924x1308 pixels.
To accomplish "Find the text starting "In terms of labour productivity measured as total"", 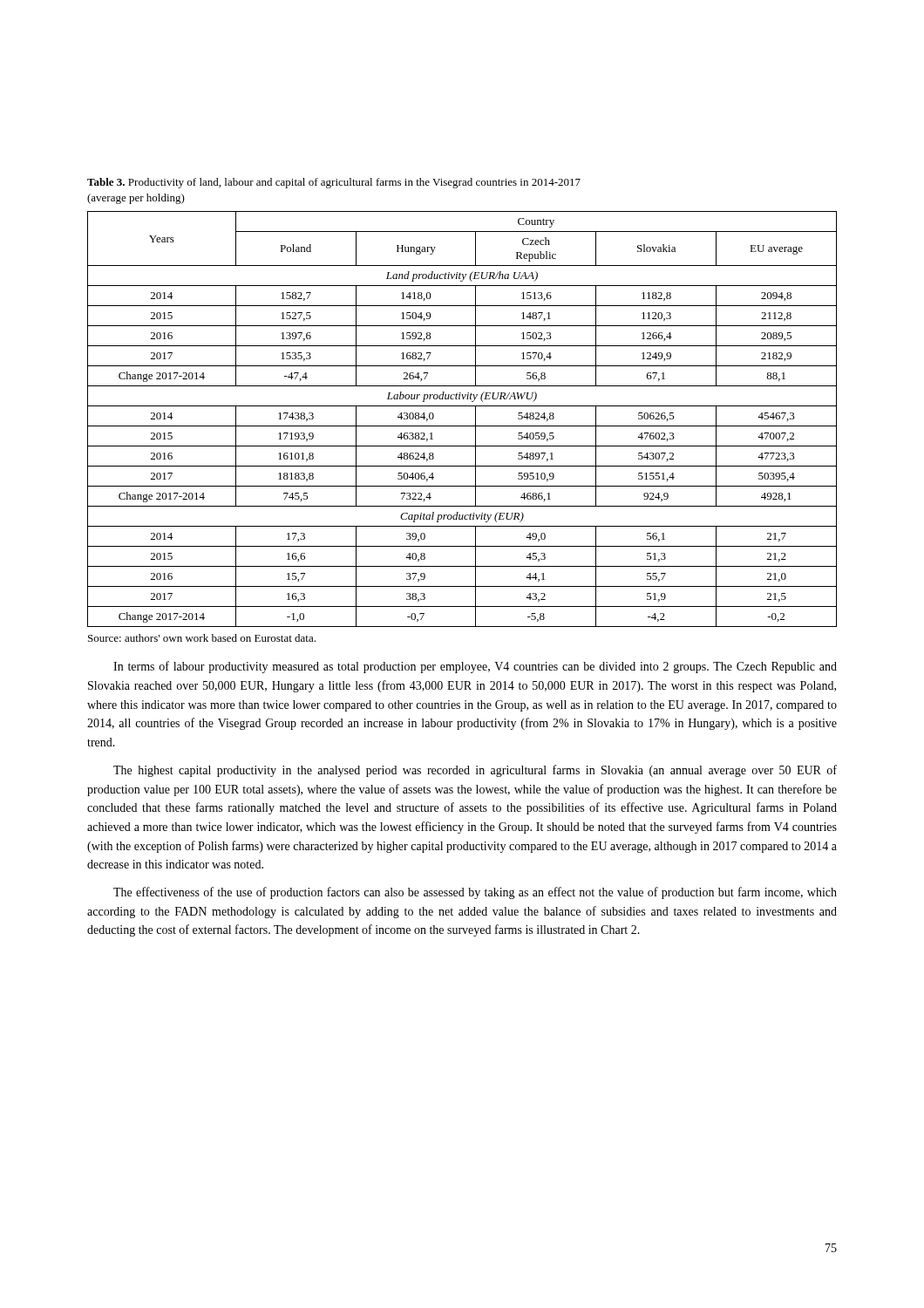I will click(462, 705).
